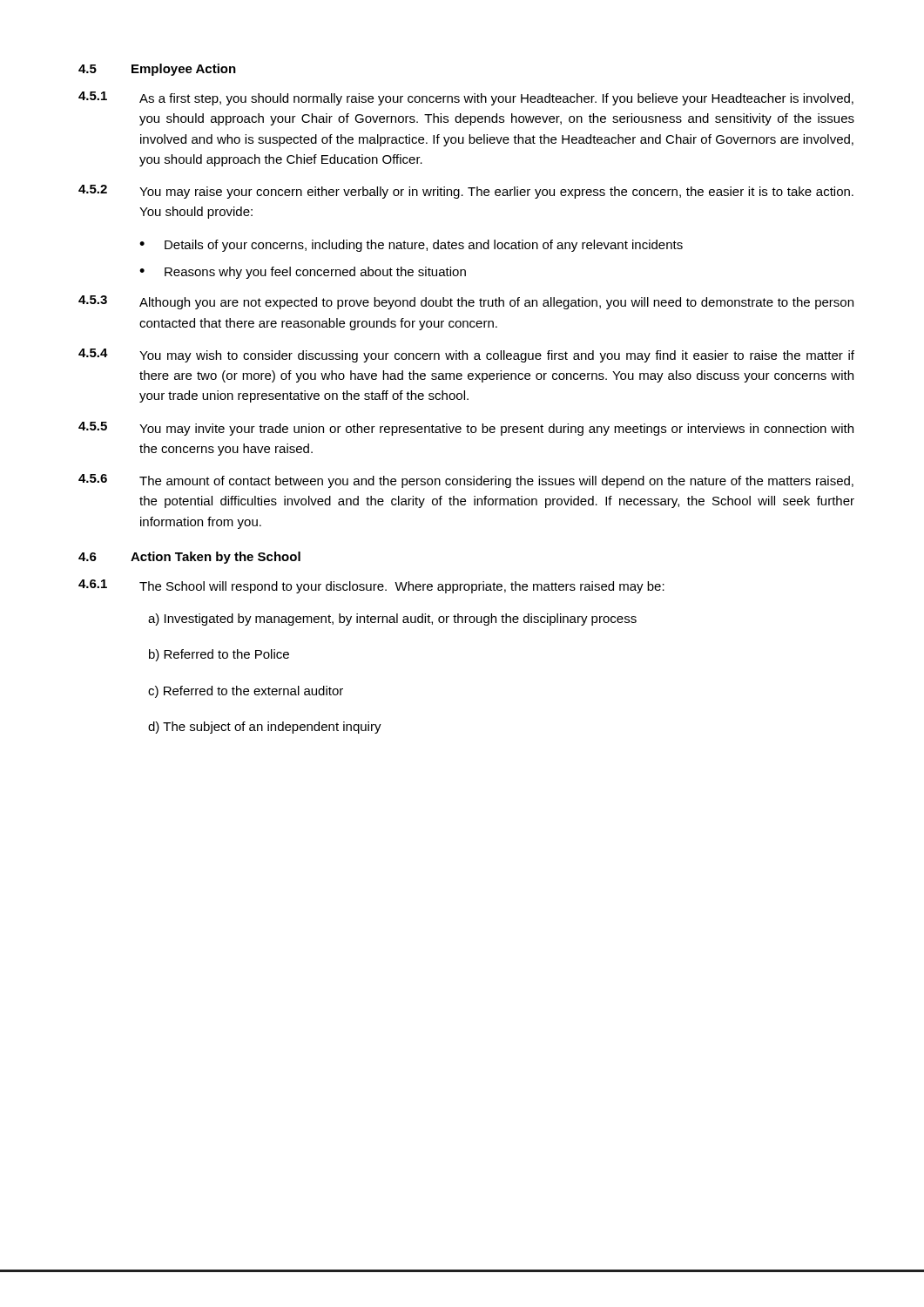Select the list item that reads "• Details of your concerns, including"
924x1307 pixels.
click(x=497, y=244)
